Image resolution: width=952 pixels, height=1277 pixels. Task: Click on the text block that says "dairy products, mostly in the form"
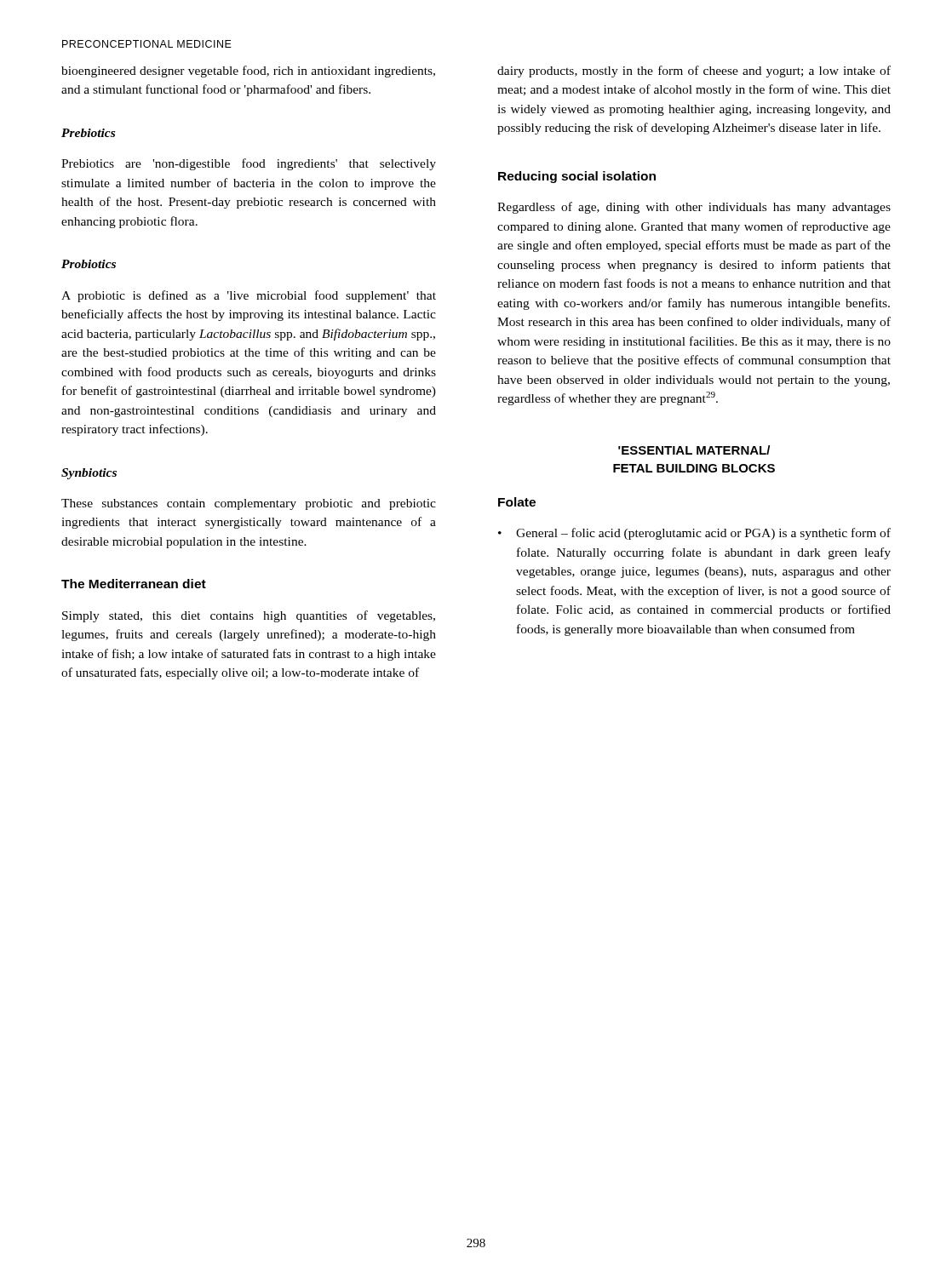click(x=694, y=100)
